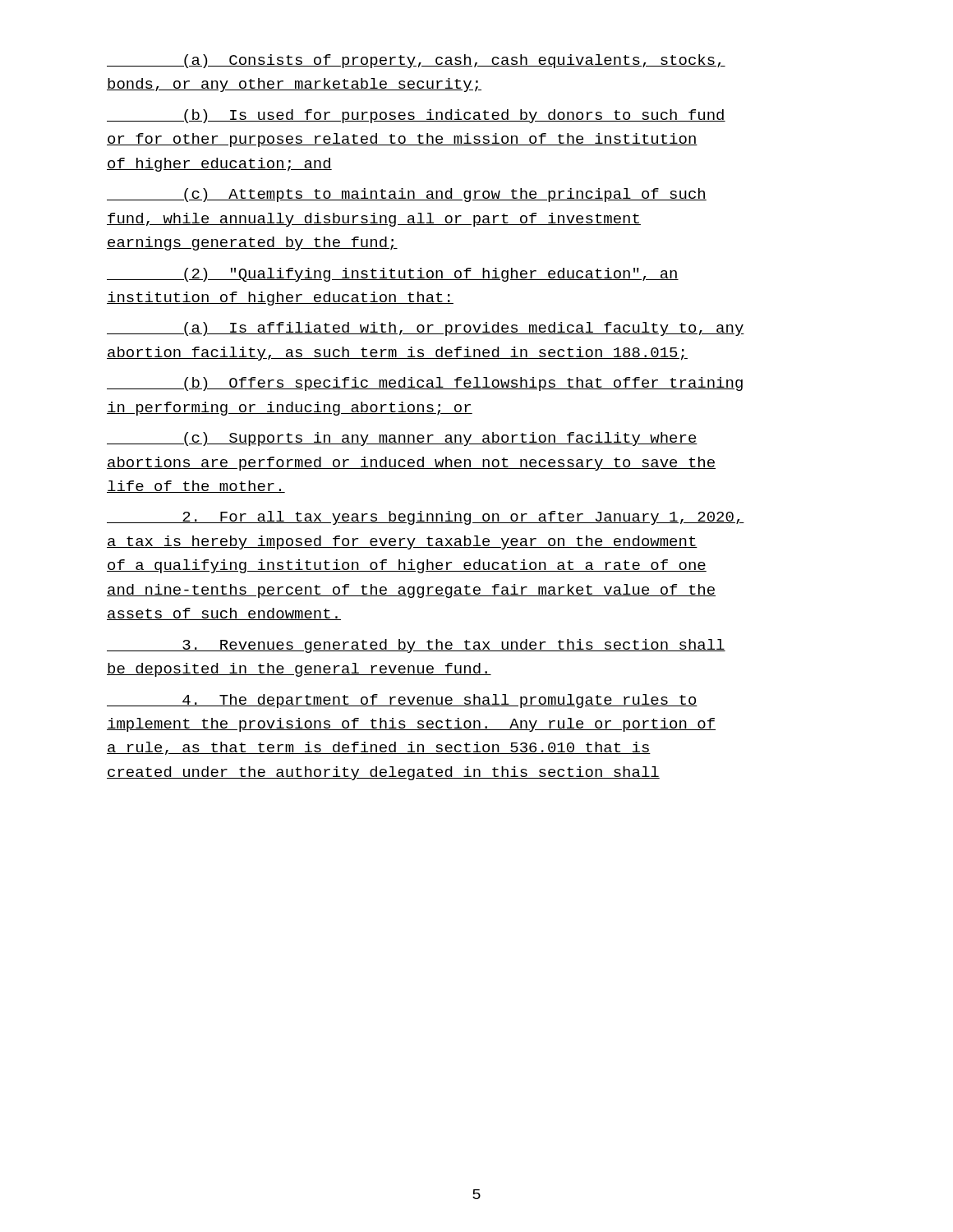Find the list item containing "3. Revenues generated by the"

481,658
